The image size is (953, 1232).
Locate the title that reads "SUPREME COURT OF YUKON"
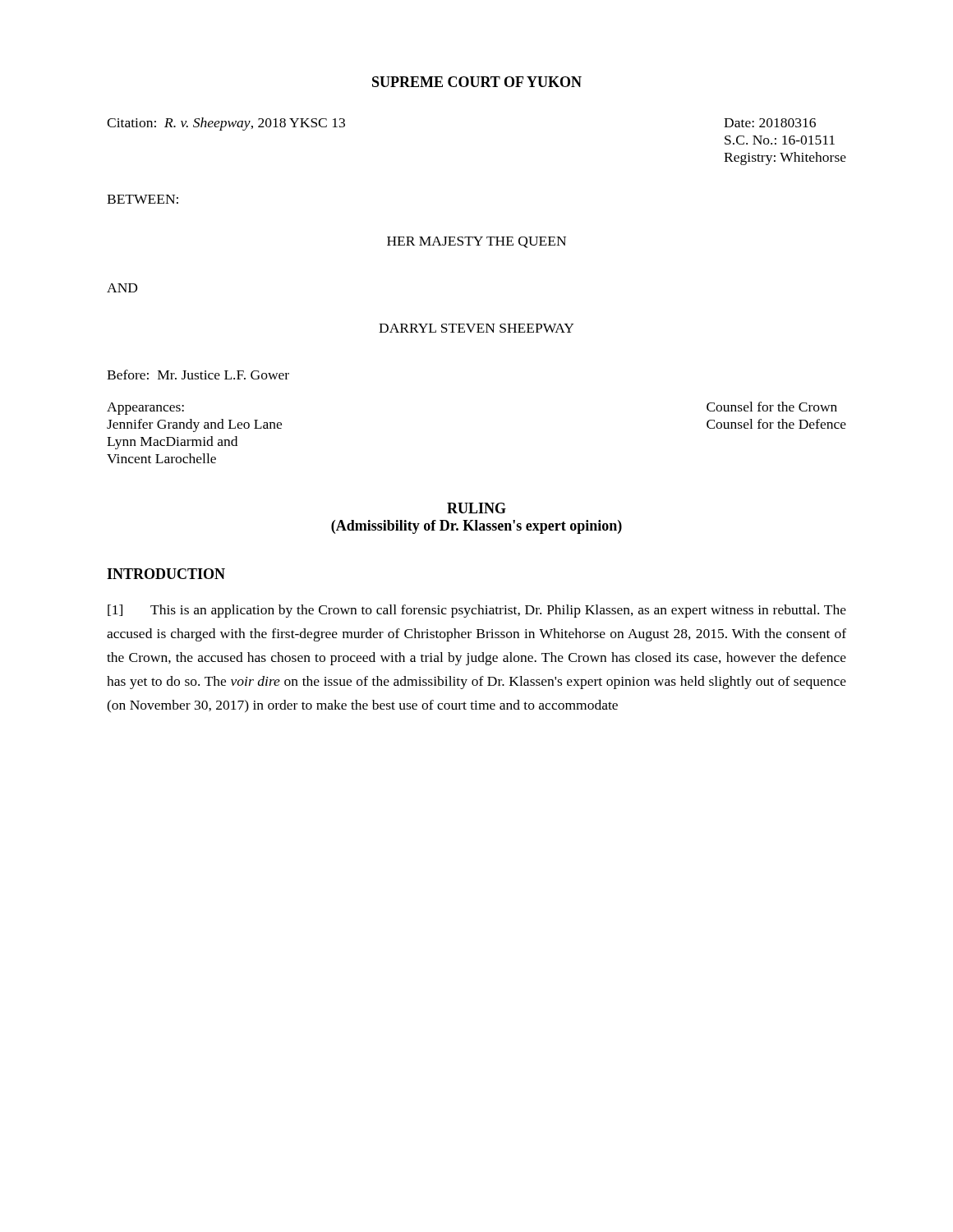(x=476, y=82)
